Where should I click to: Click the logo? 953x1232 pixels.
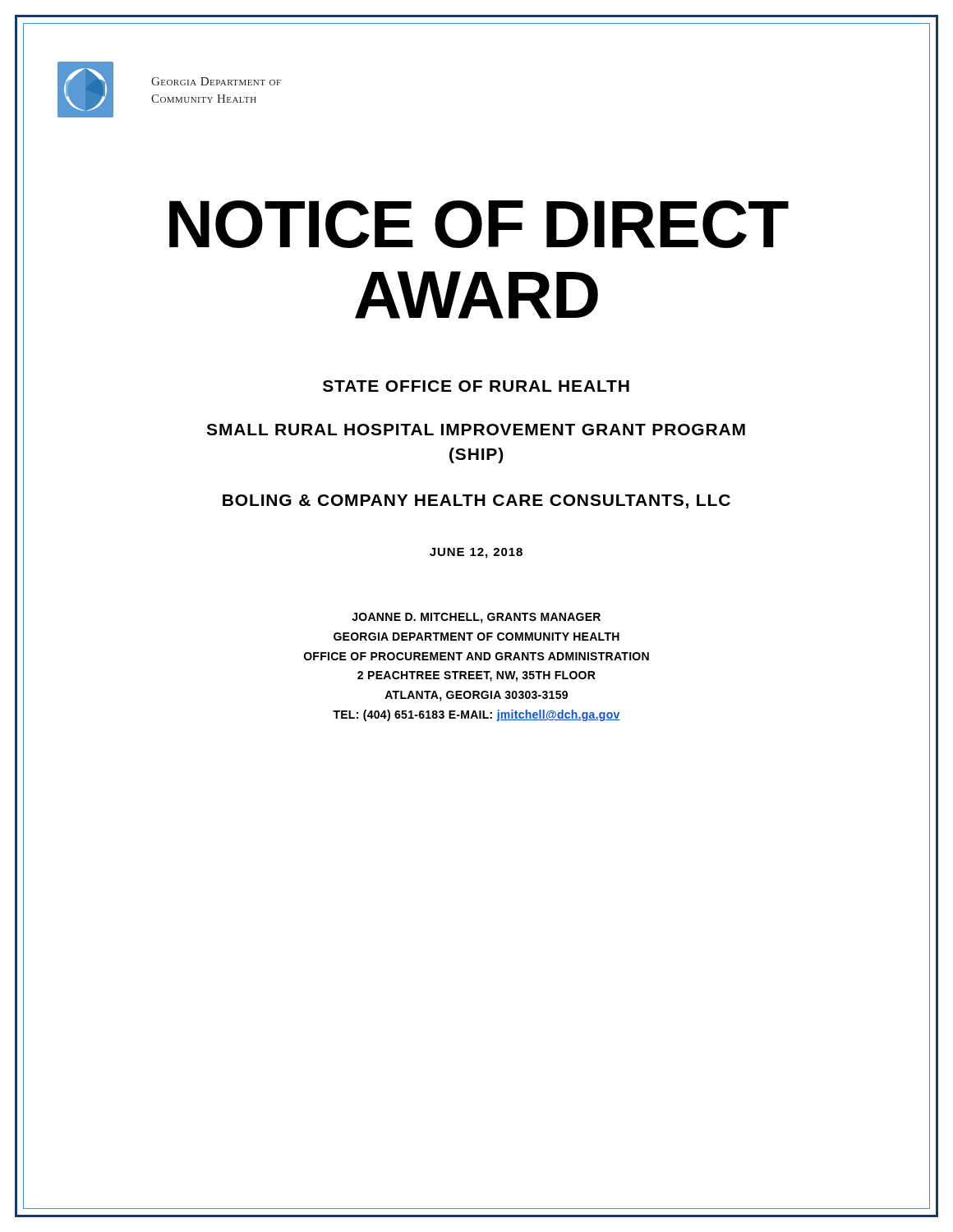tap(169, 90)
